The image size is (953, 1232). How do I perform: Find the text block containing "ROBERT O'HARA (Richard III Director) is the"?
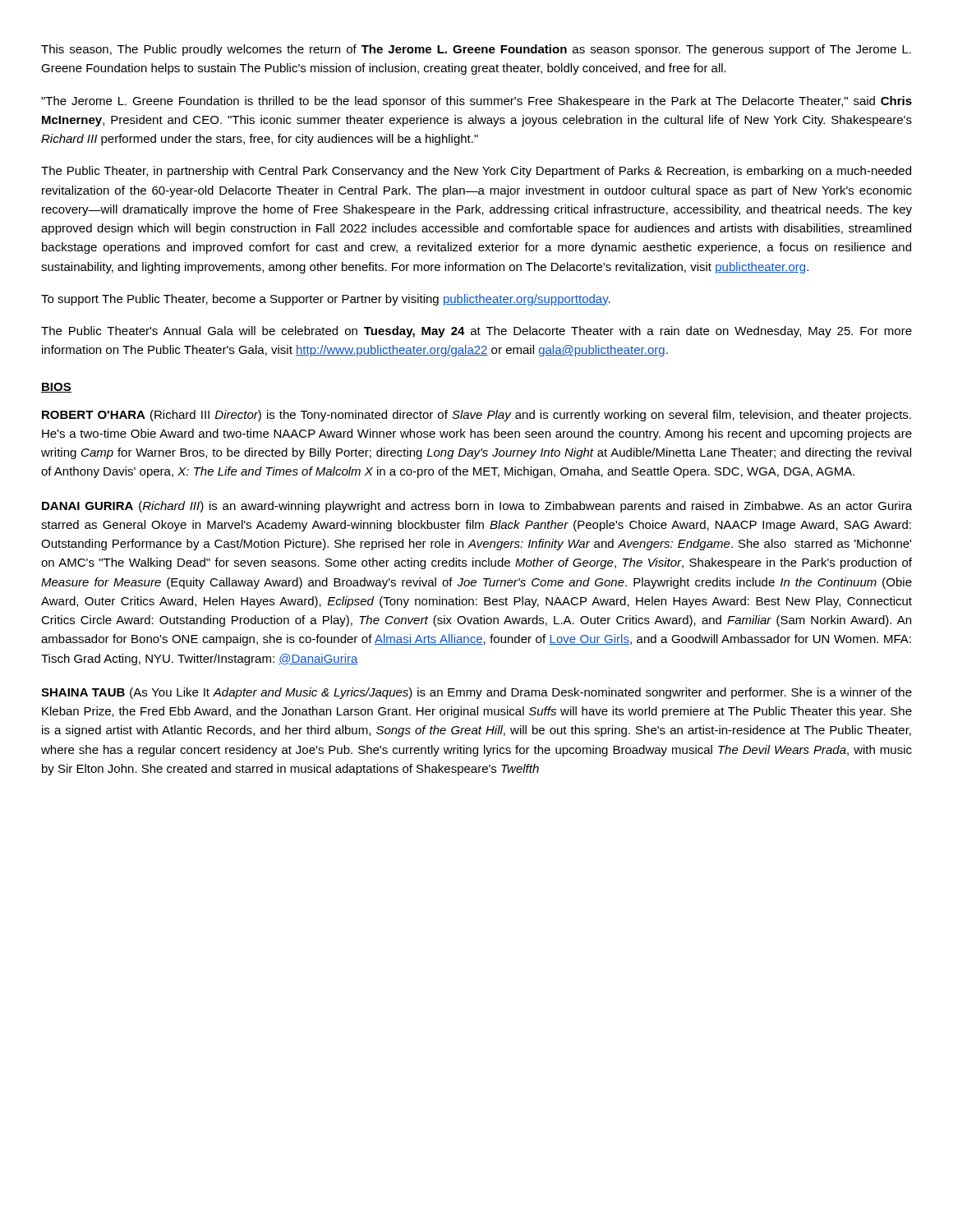pyautogui.click(x=476, y=443)
